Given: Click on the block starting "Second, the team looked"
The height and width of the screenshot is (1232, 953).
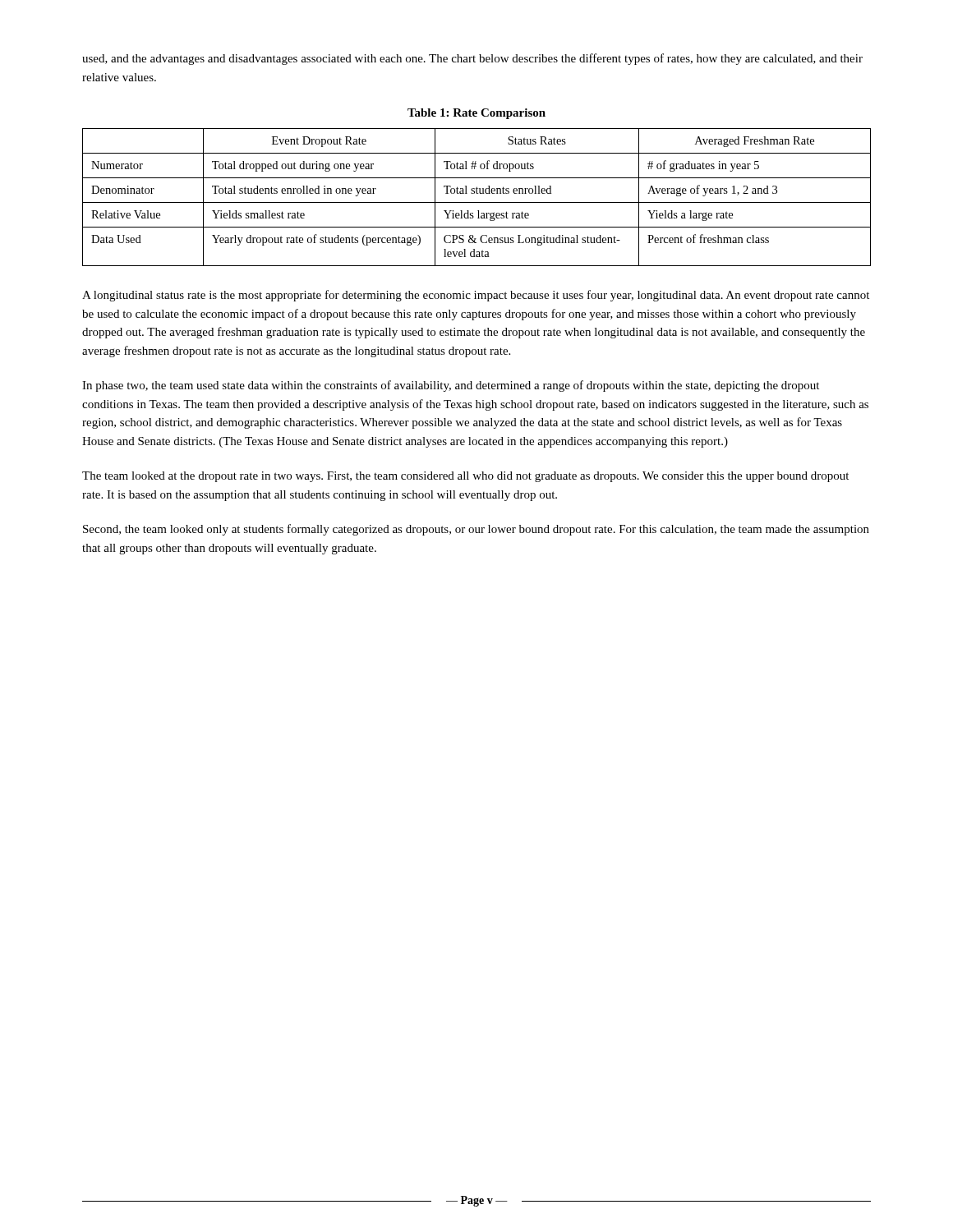Looking at the screenshot, I should [476, 538].
